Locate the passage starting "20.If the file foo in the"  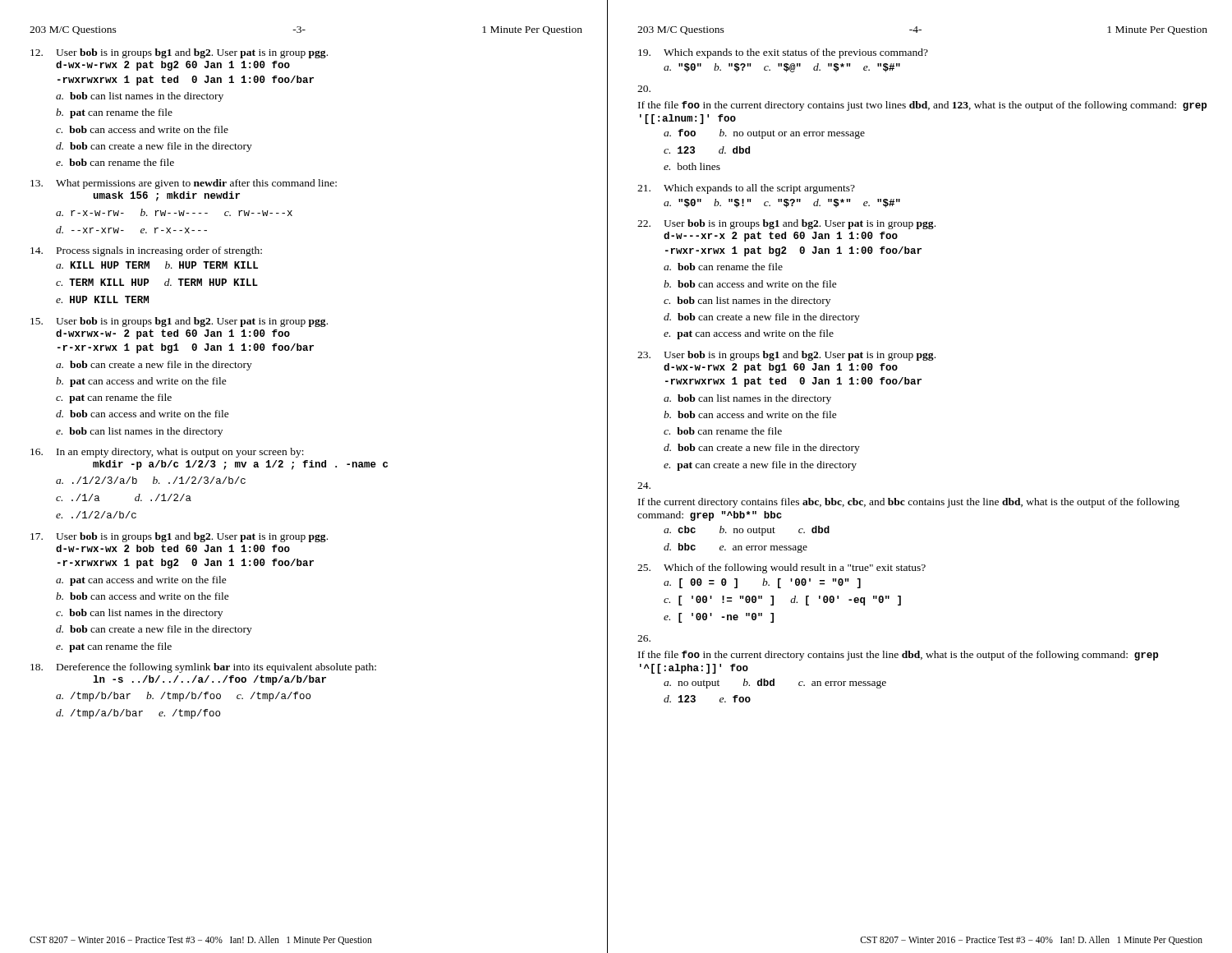(x=644, y=89)
